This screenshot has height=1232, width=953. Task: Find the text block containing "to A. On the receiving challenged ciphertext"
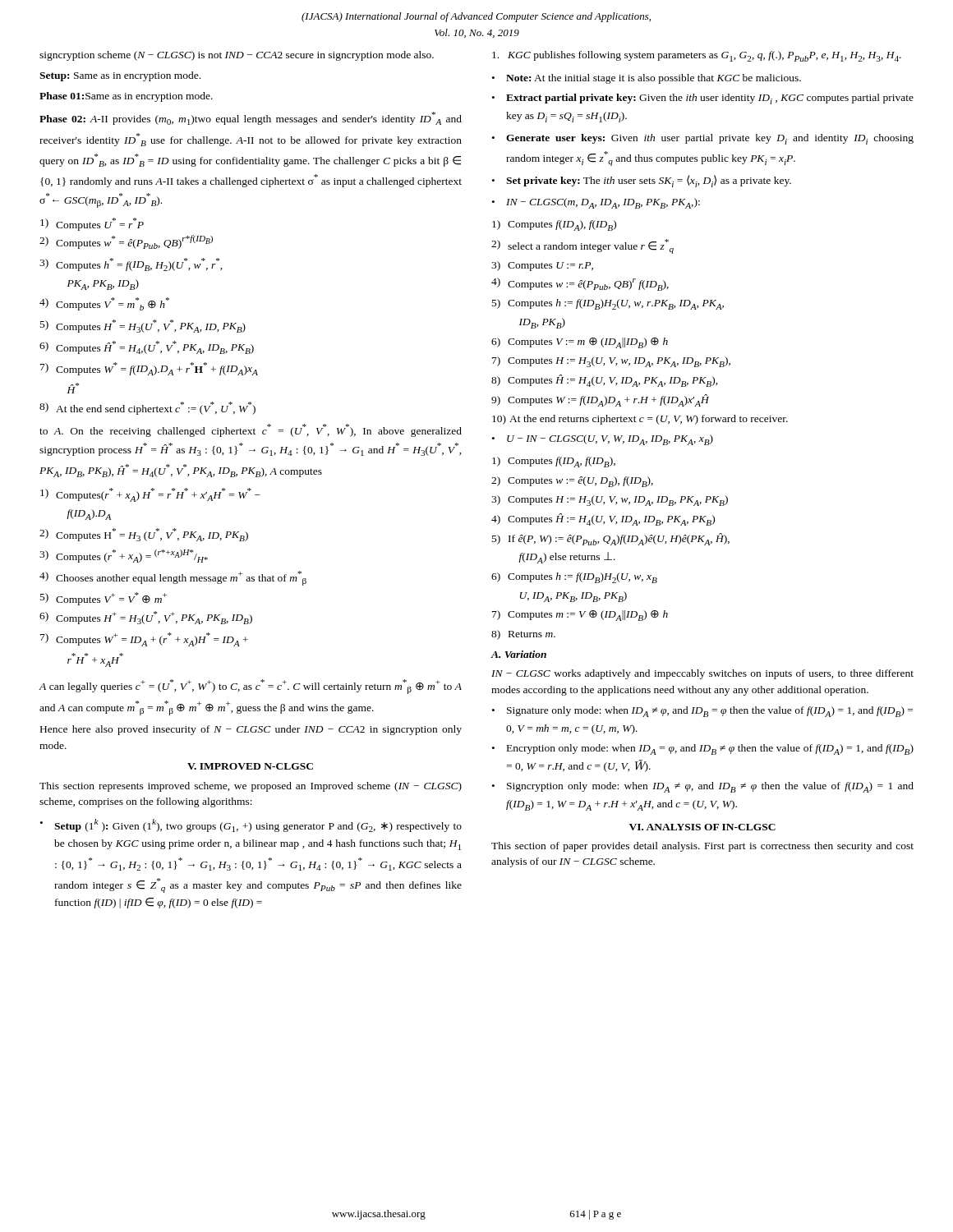251,450
